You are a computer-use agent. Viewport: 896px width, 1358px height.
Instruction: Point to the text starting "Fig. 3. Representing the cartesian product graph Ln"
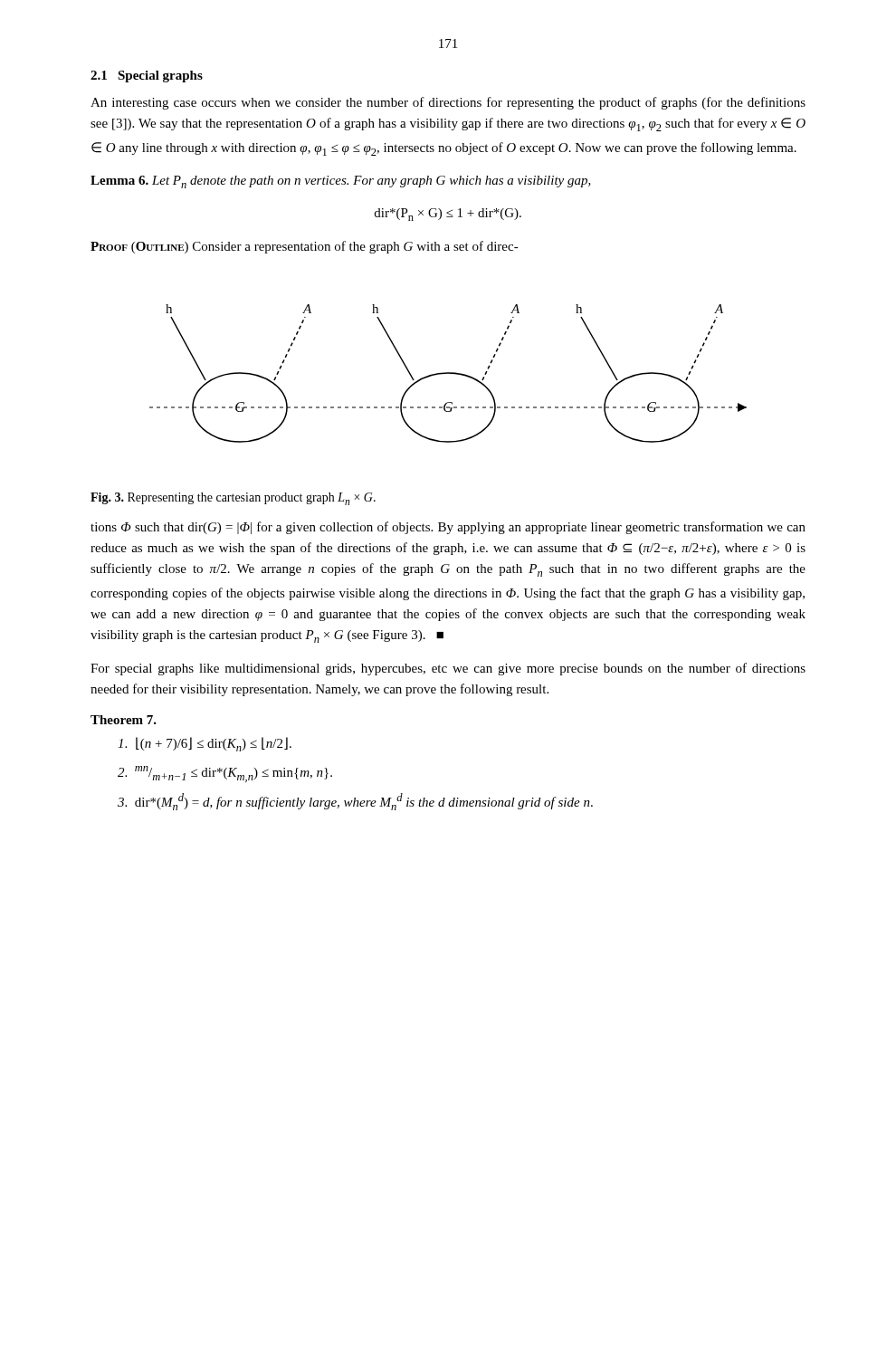point(233,499)
